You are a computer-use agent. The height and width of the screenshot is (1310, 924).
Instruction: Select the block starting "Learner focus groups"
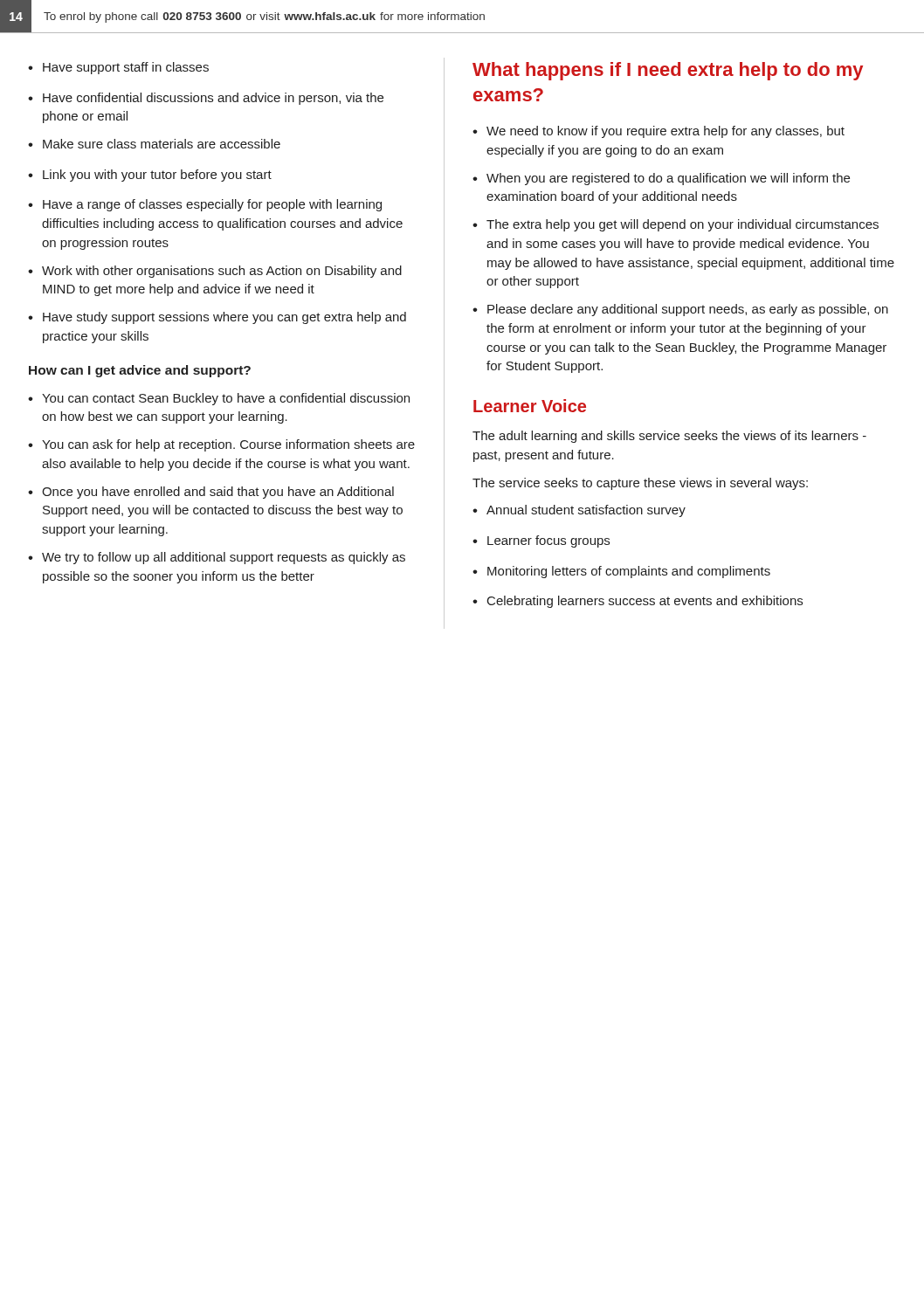click(x=548, y=540)
